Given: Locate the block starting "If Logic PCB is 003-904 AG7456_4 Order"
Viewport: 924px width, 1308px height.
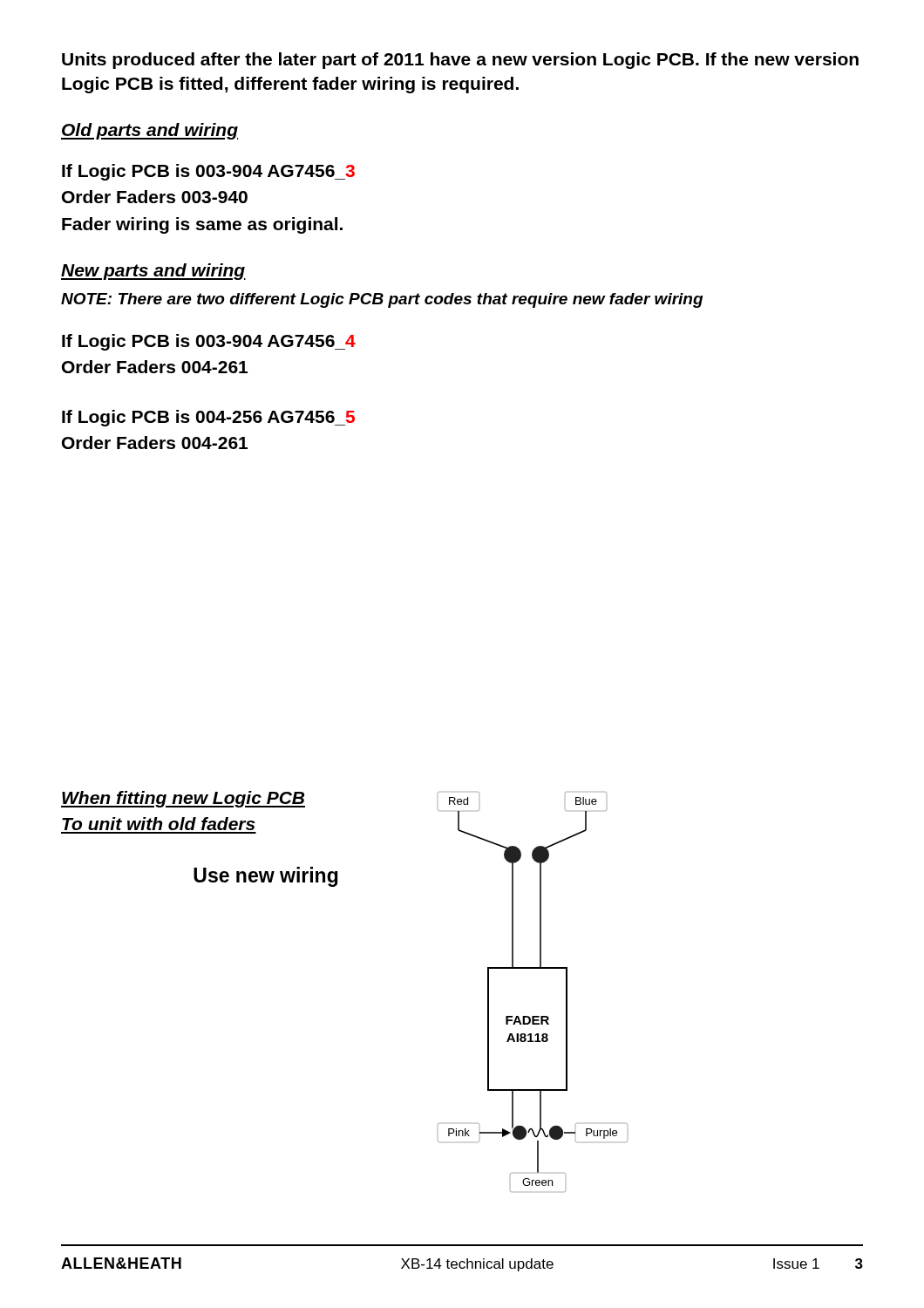Looking at the screenshot, I should click(208, 354).
